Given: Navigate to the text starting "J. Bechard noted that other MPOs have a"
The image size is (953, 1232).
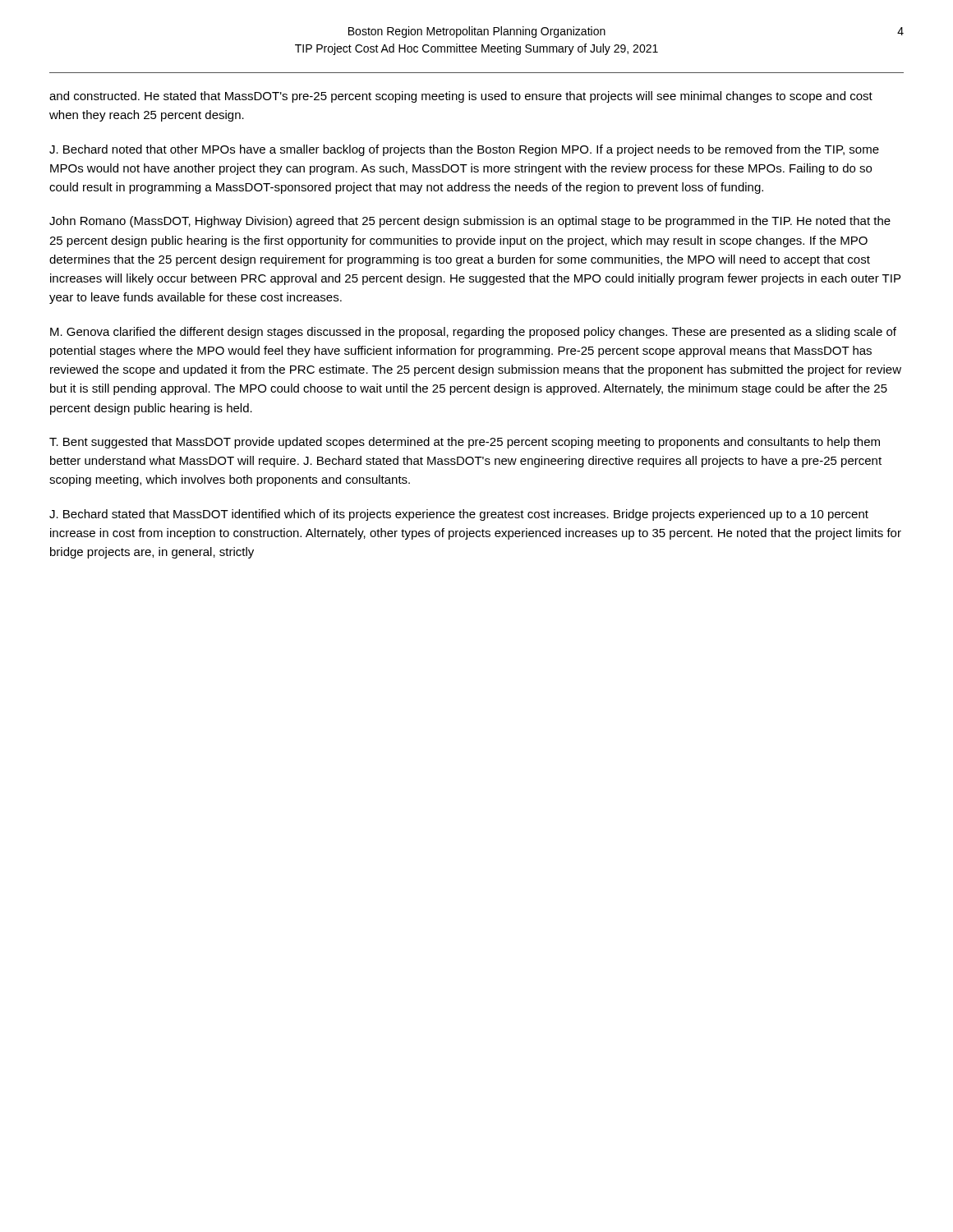Looking at the screenshot, I should point(464,168).
